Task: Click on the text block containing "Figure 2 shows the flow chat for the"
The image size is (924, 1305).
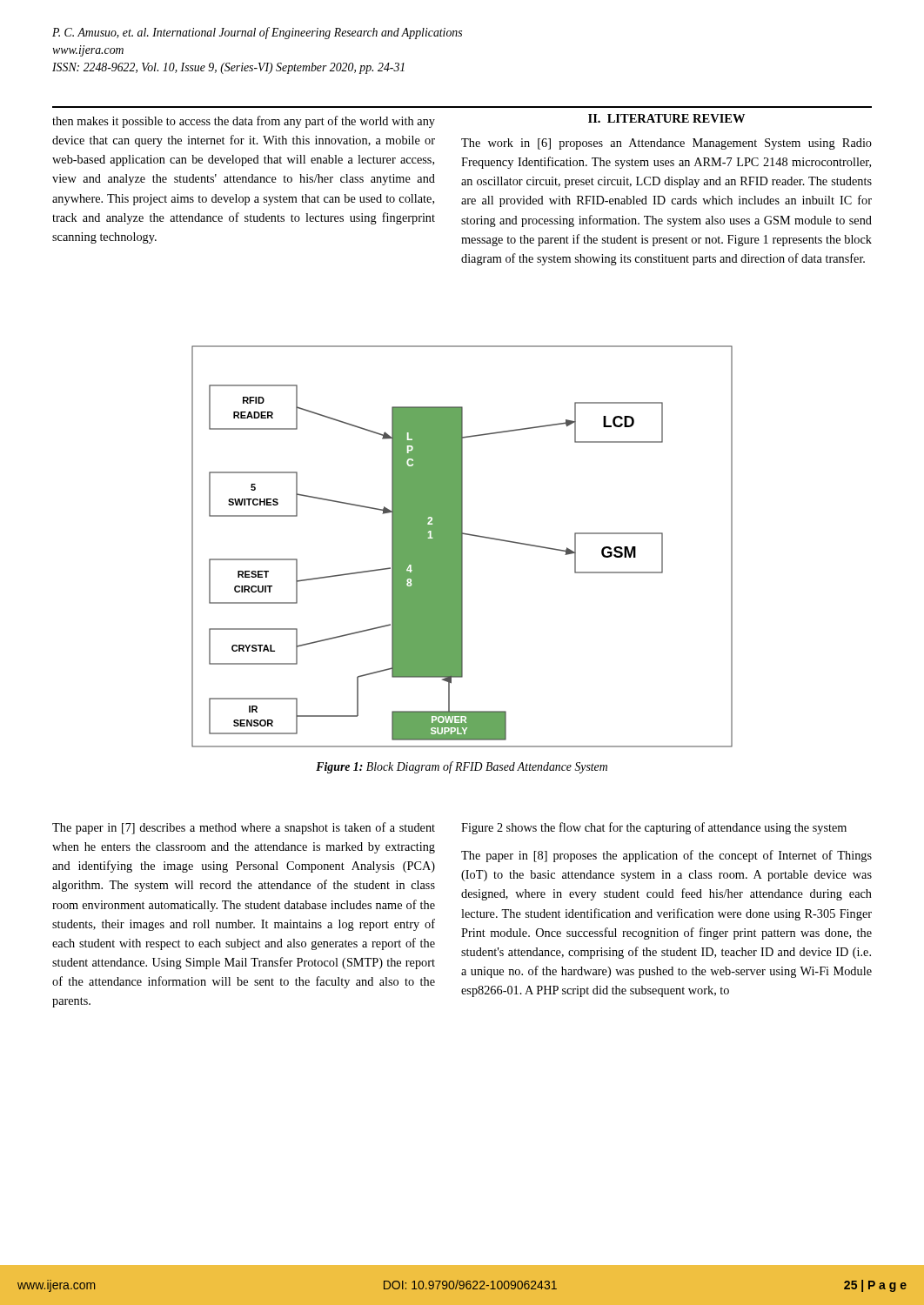Action: [666, 909]
